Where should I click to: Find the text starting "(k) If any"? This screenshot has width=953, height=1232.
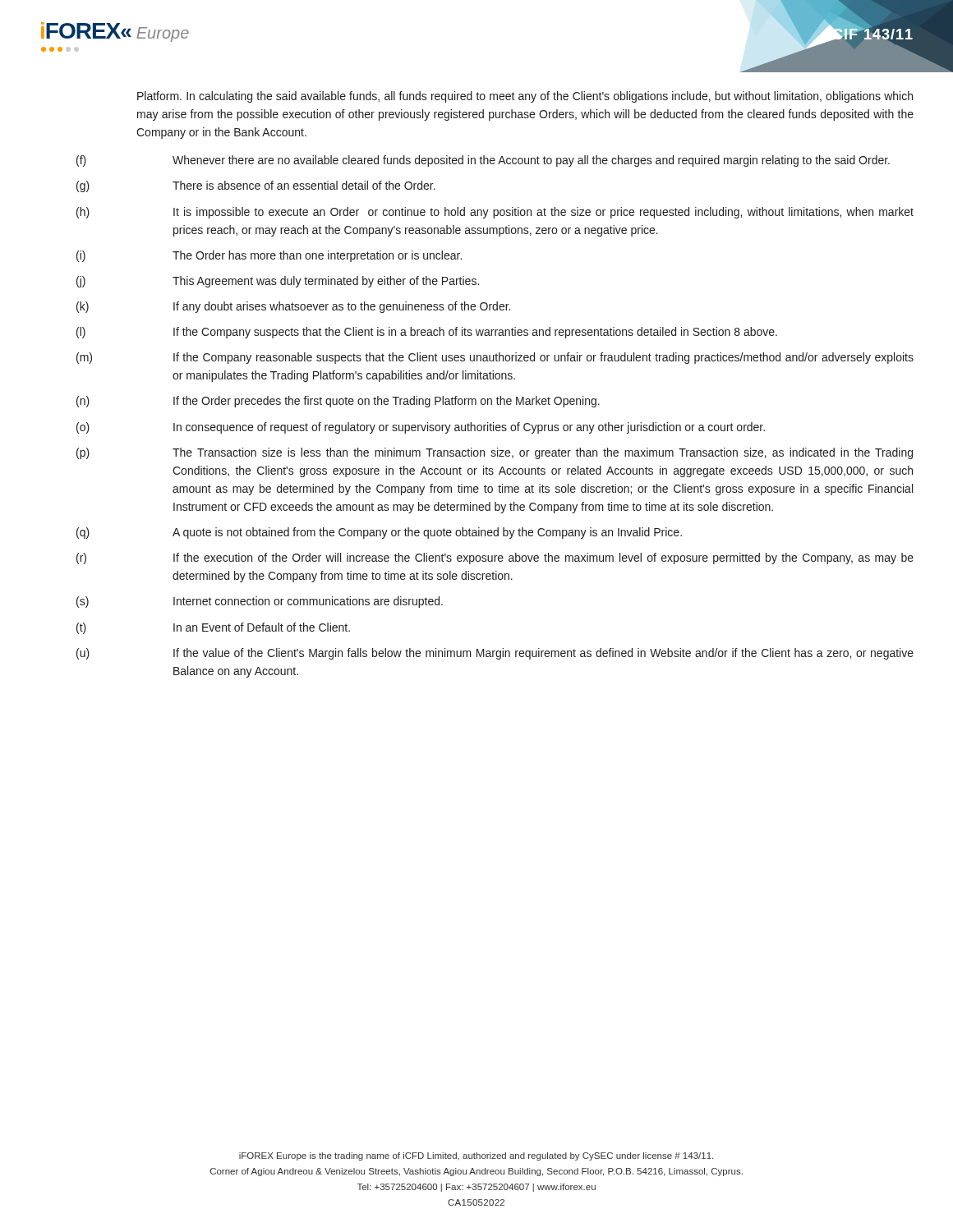pyautogui.click(x=476, y=306)
